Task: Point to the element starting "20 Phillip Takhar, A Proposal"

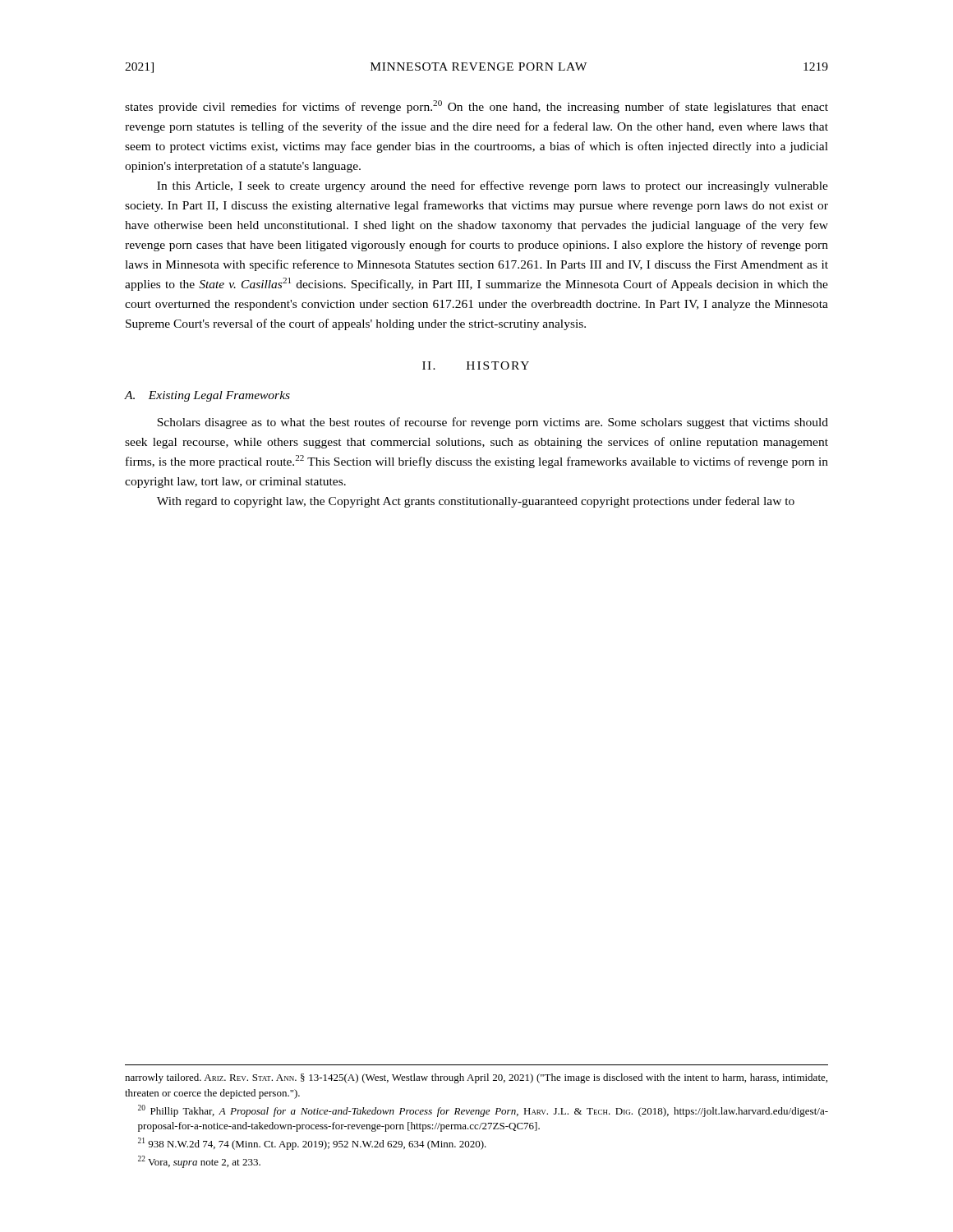Action: click(x=476, y=1119)
